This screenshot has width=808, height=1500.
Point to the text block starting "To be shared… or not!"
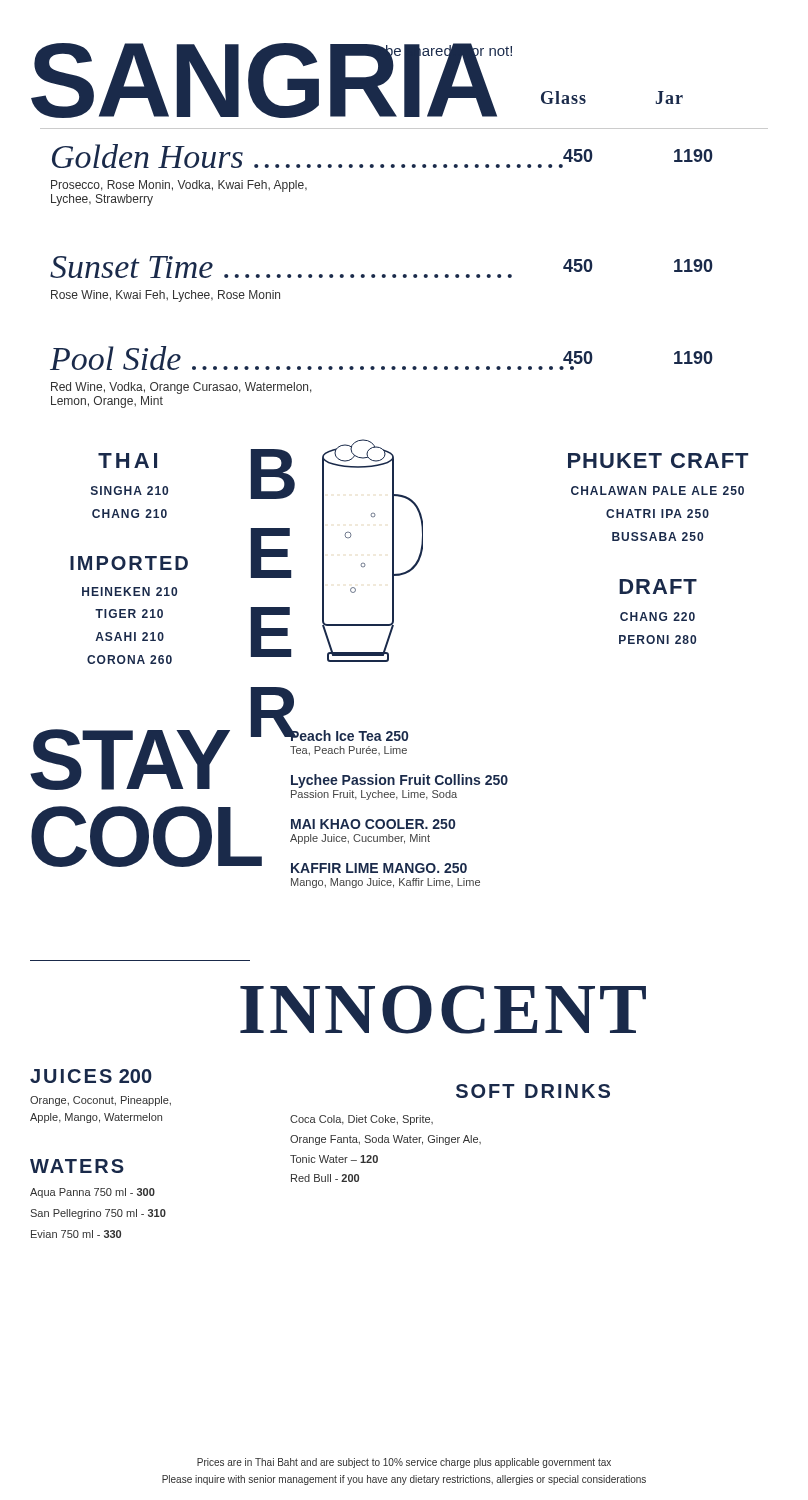pyautogui.click(x=439, y=50)
